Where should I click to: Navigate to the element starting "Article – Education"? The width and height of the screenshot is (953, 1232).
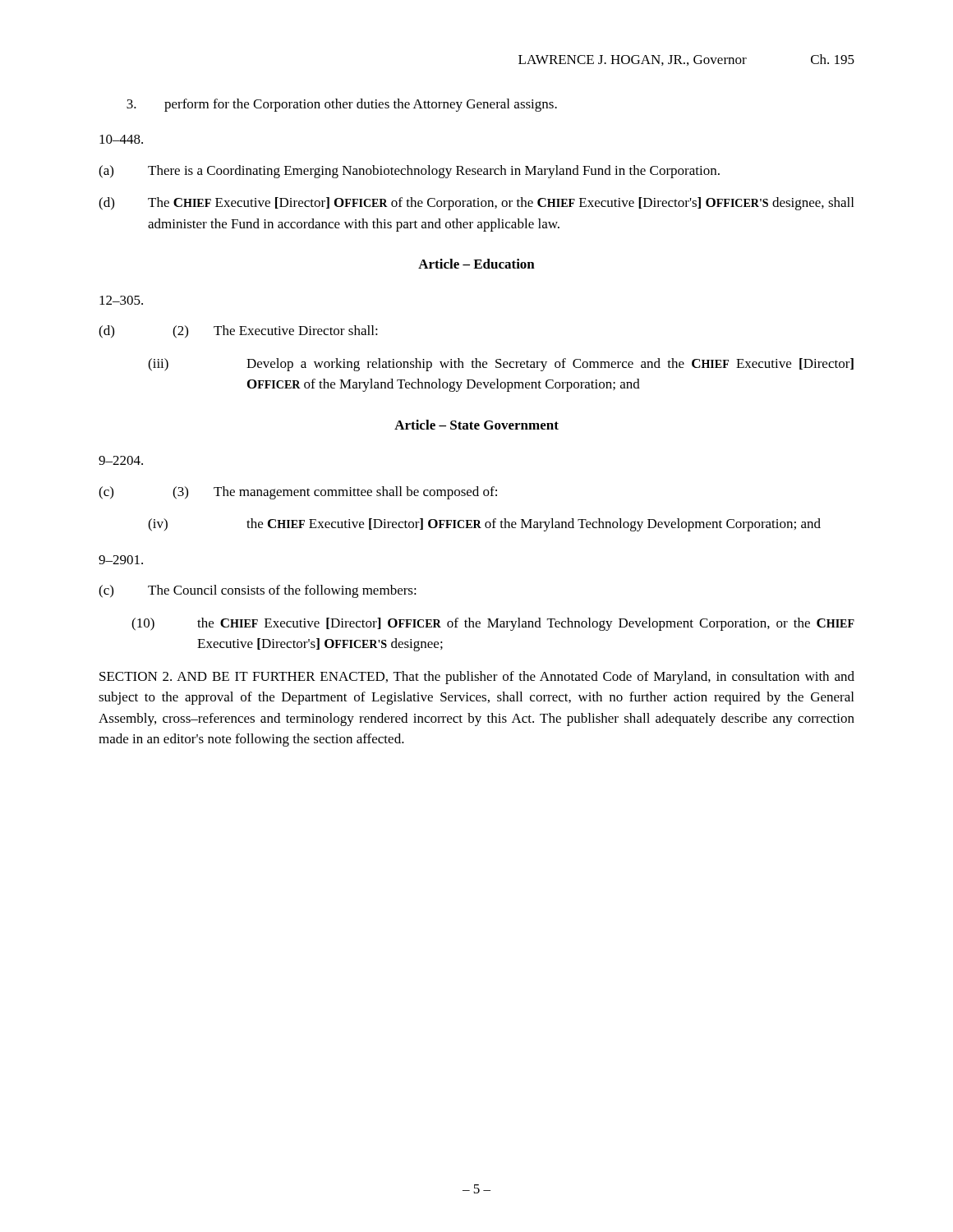click(x=476, y=264)
